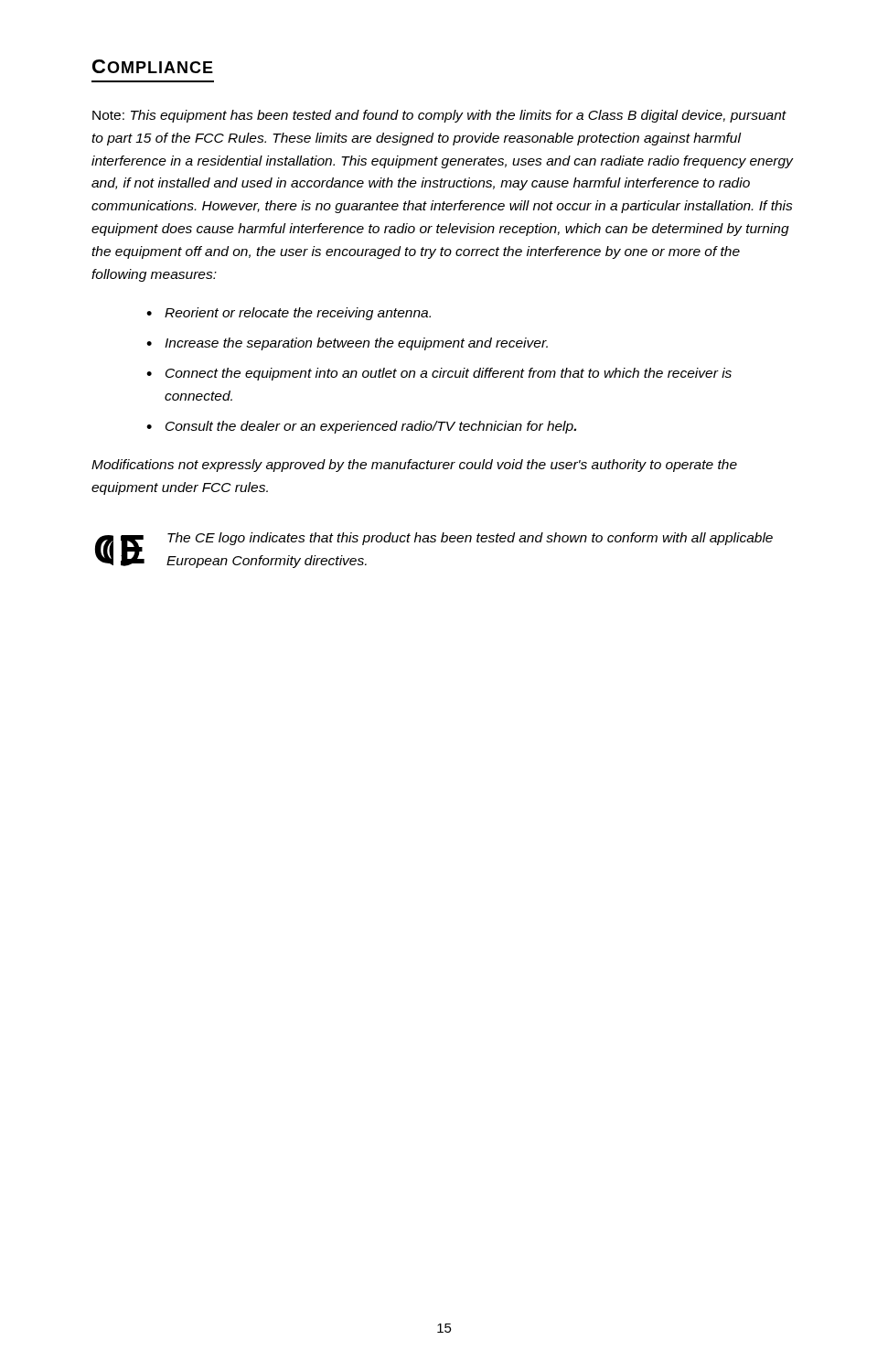
Task: Navigate to the element starting "Increase the separation between the"
Action: (x=357, y=343)
